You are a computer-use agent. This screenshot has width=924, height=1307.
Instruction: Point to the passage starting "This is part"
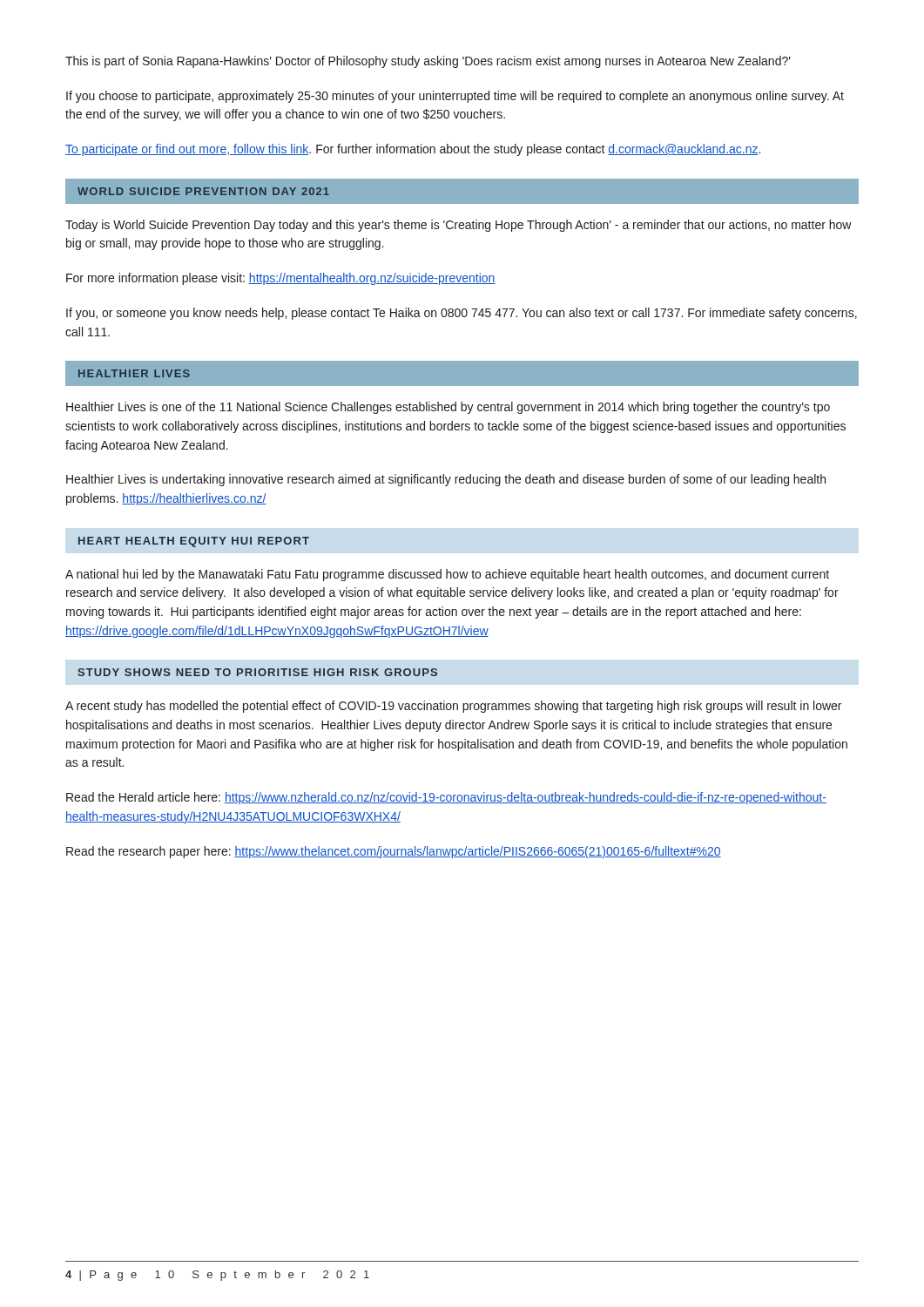428,61
